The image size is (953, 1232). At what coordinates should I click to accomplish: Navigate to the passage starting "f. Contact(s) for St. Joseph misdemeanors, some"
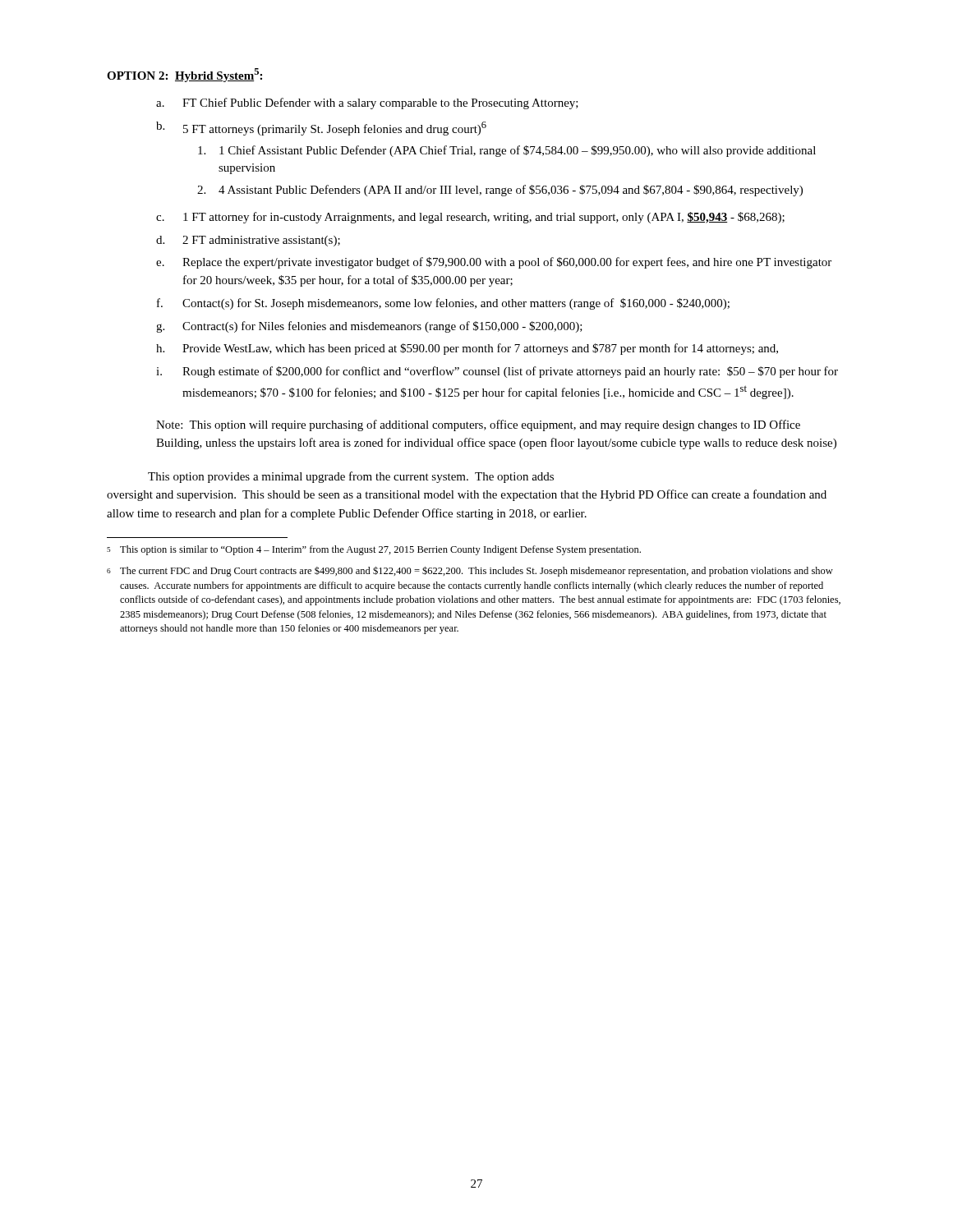tap(501, 304)
